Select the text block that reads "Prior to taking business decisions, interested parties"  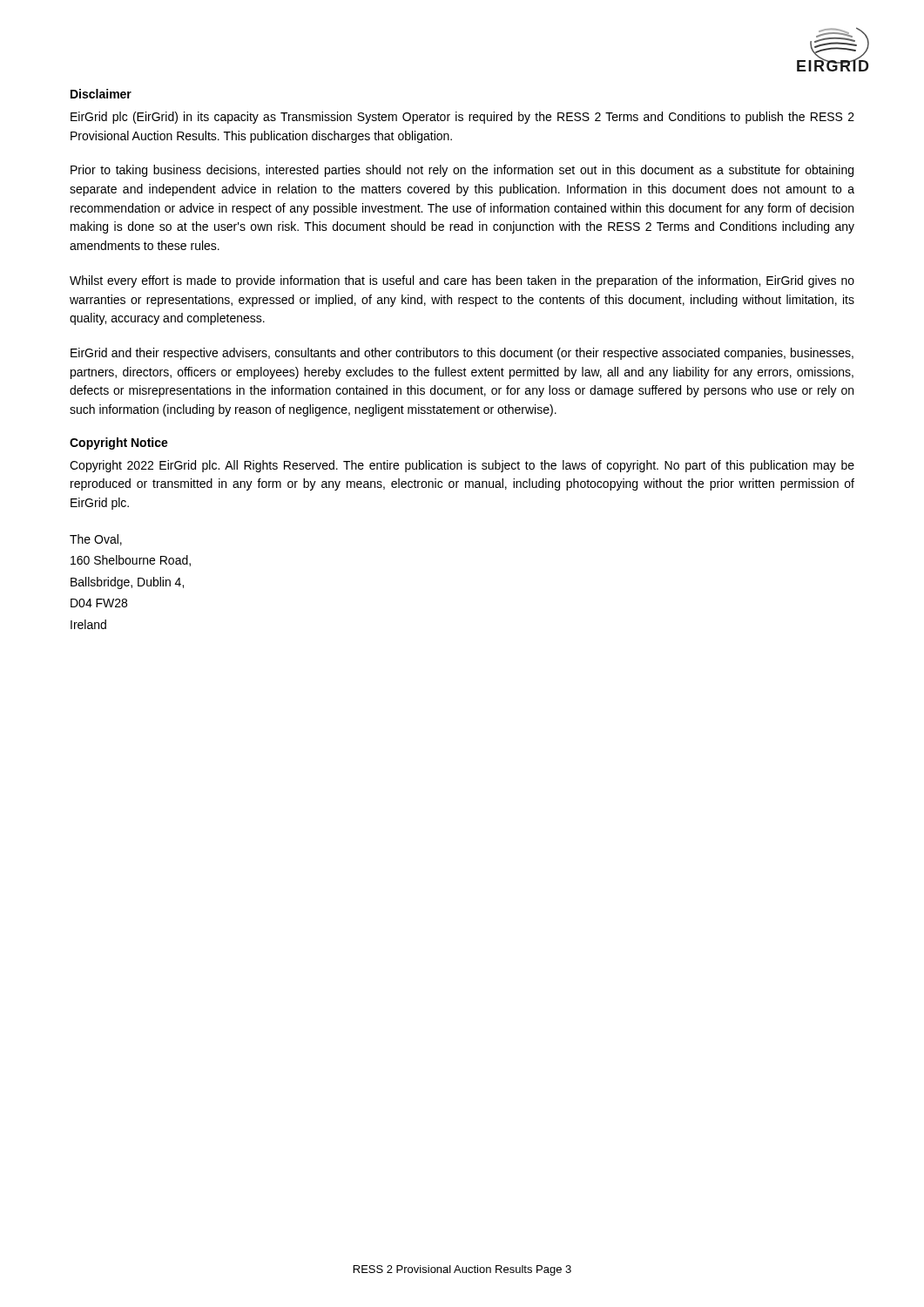(x=462, y=208)
